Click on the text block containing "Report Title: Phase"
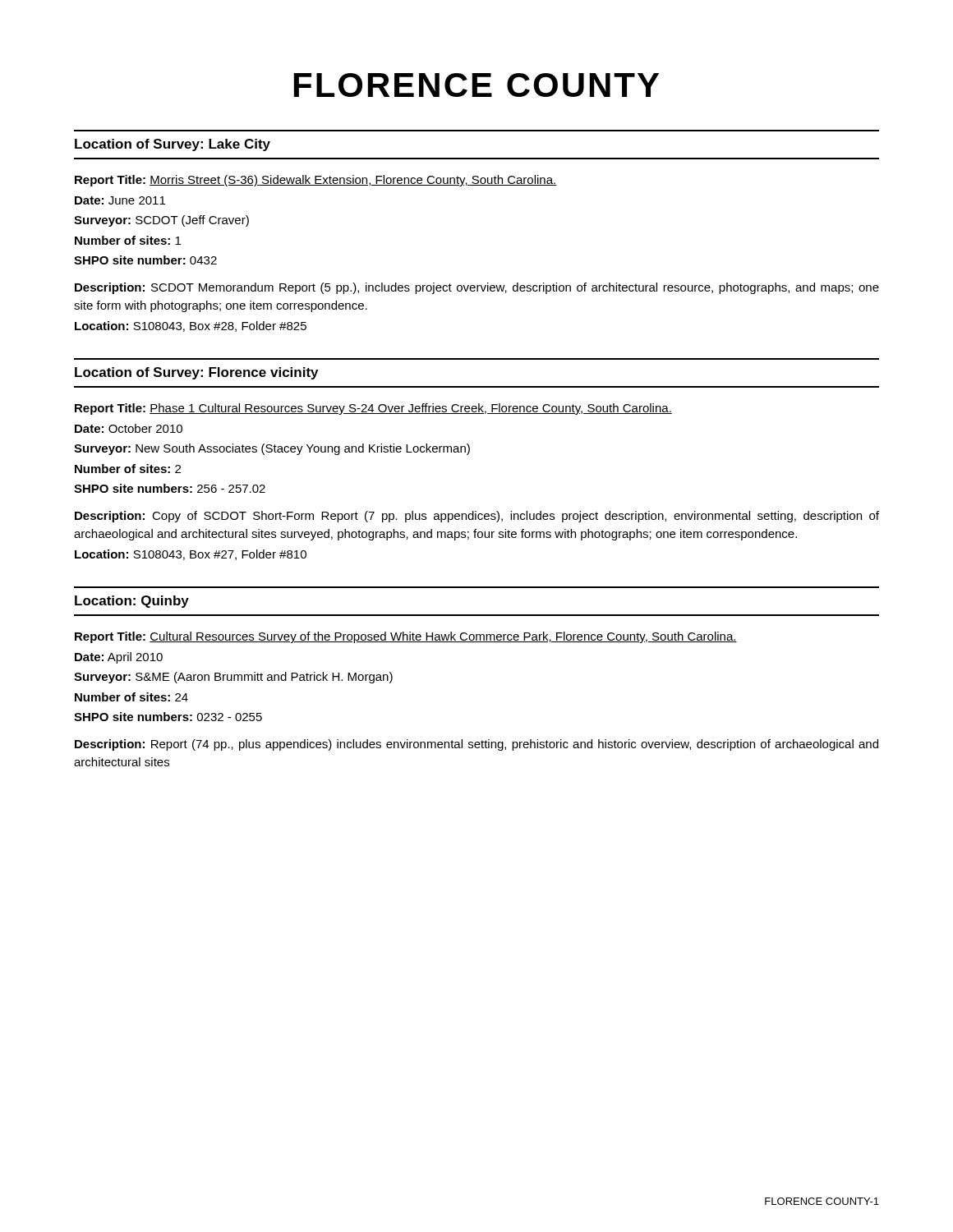Viewport: 953px width, 1232px height. [373, 409]
